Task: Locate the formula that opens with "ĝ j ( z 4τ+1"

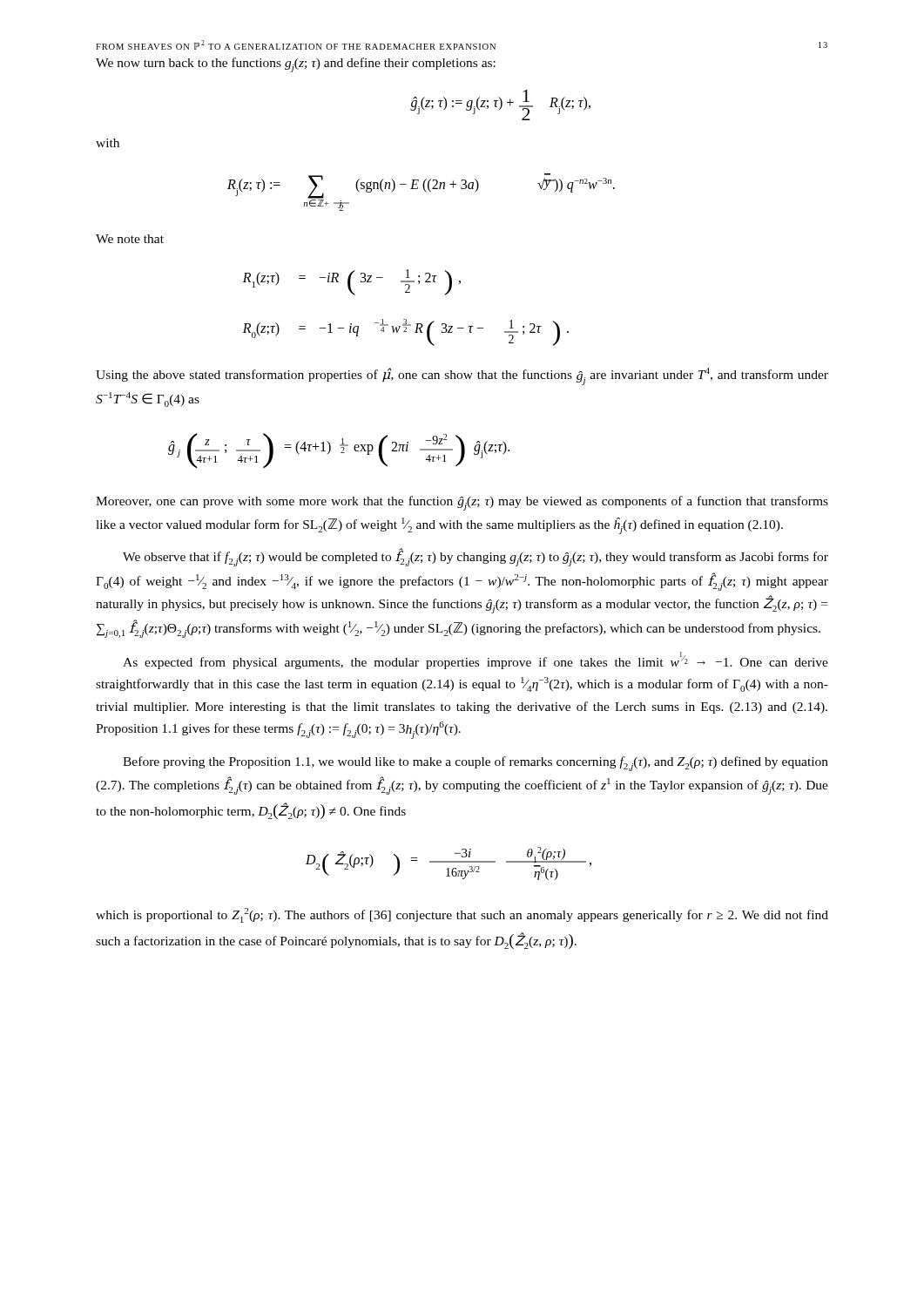Action: [x=462, y=452]
